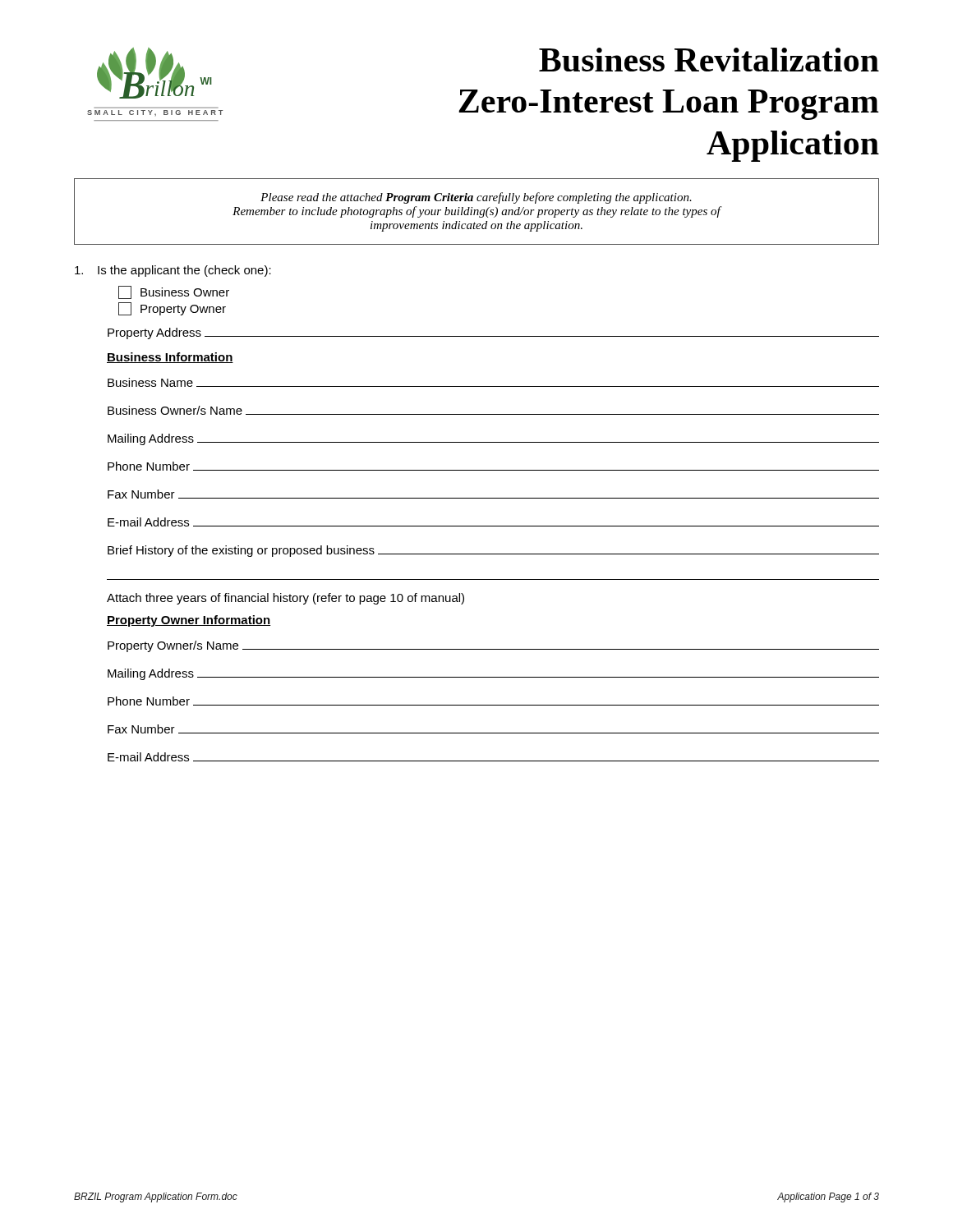Find the block on this page that starts "Attach three years of financial history (refer"
Image resolution: width=953 pixels, height=1232 pixels.
click(x=286, y=598)
